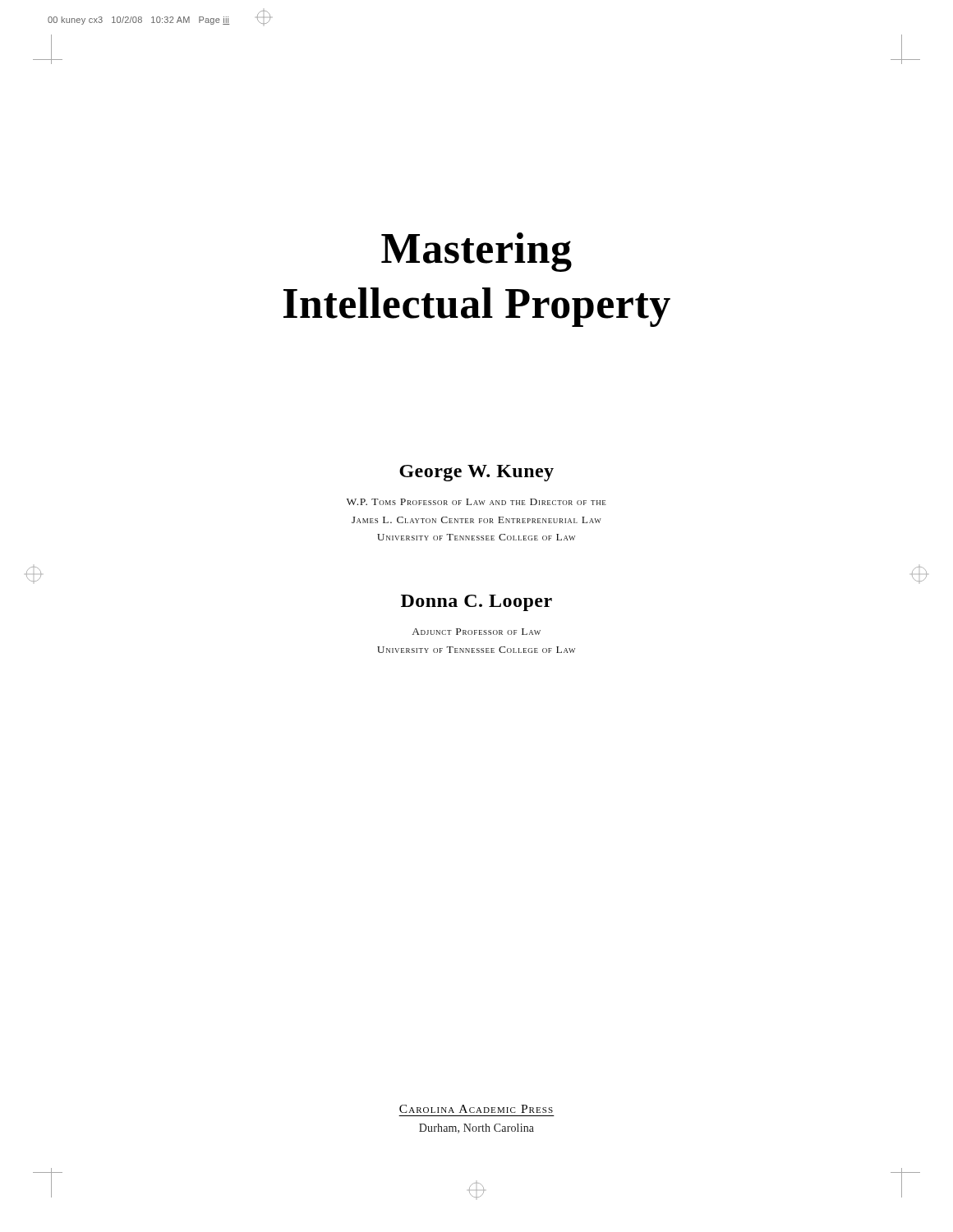Image resolution: width=953 pixels, height=1232 pixels.
Task: Point to the block starting "George W. Kuney"
Action: [x=476, y=471]
